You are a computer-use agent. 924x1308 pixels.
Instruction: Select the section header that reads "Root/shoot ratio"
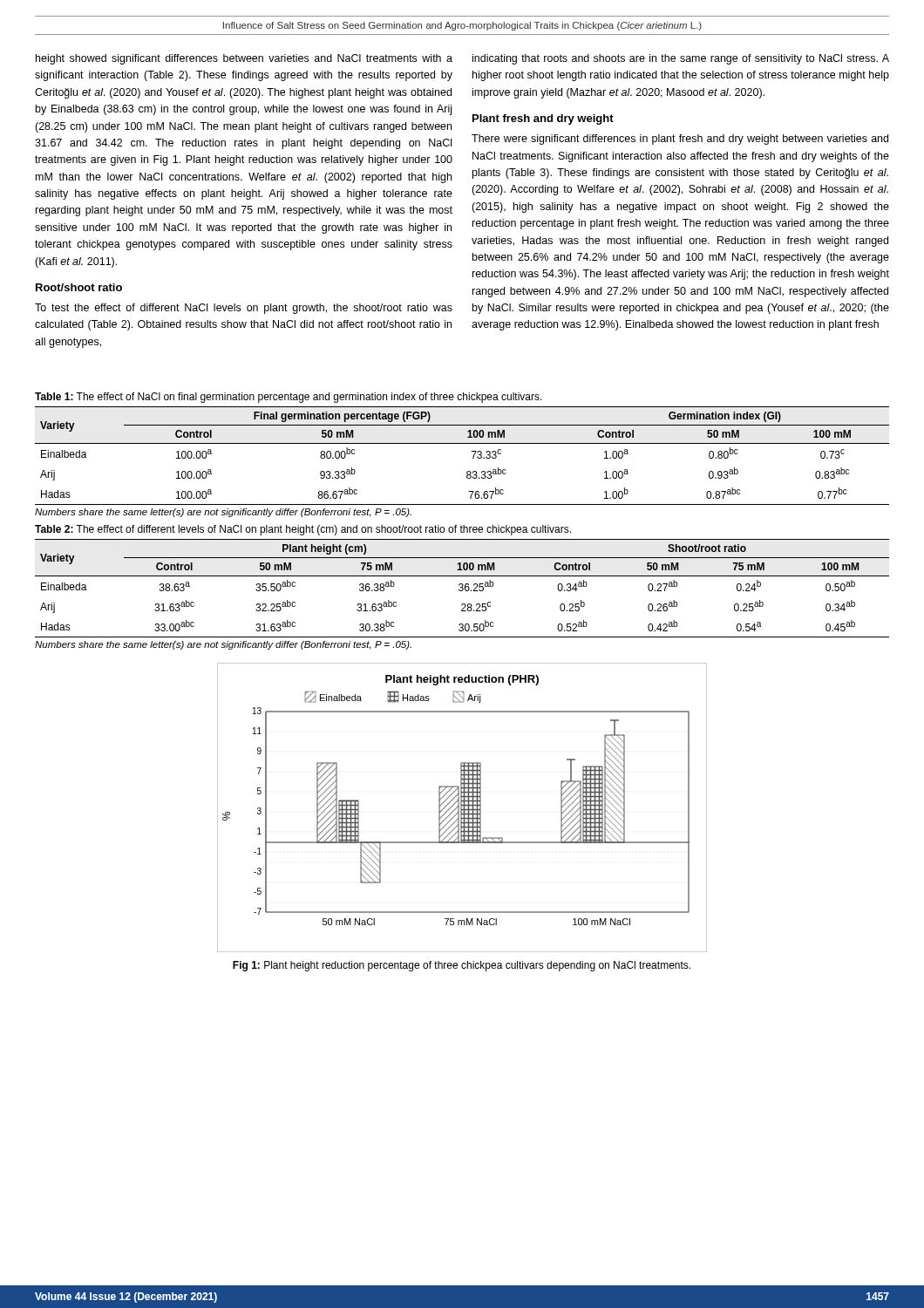coord(79,287)
